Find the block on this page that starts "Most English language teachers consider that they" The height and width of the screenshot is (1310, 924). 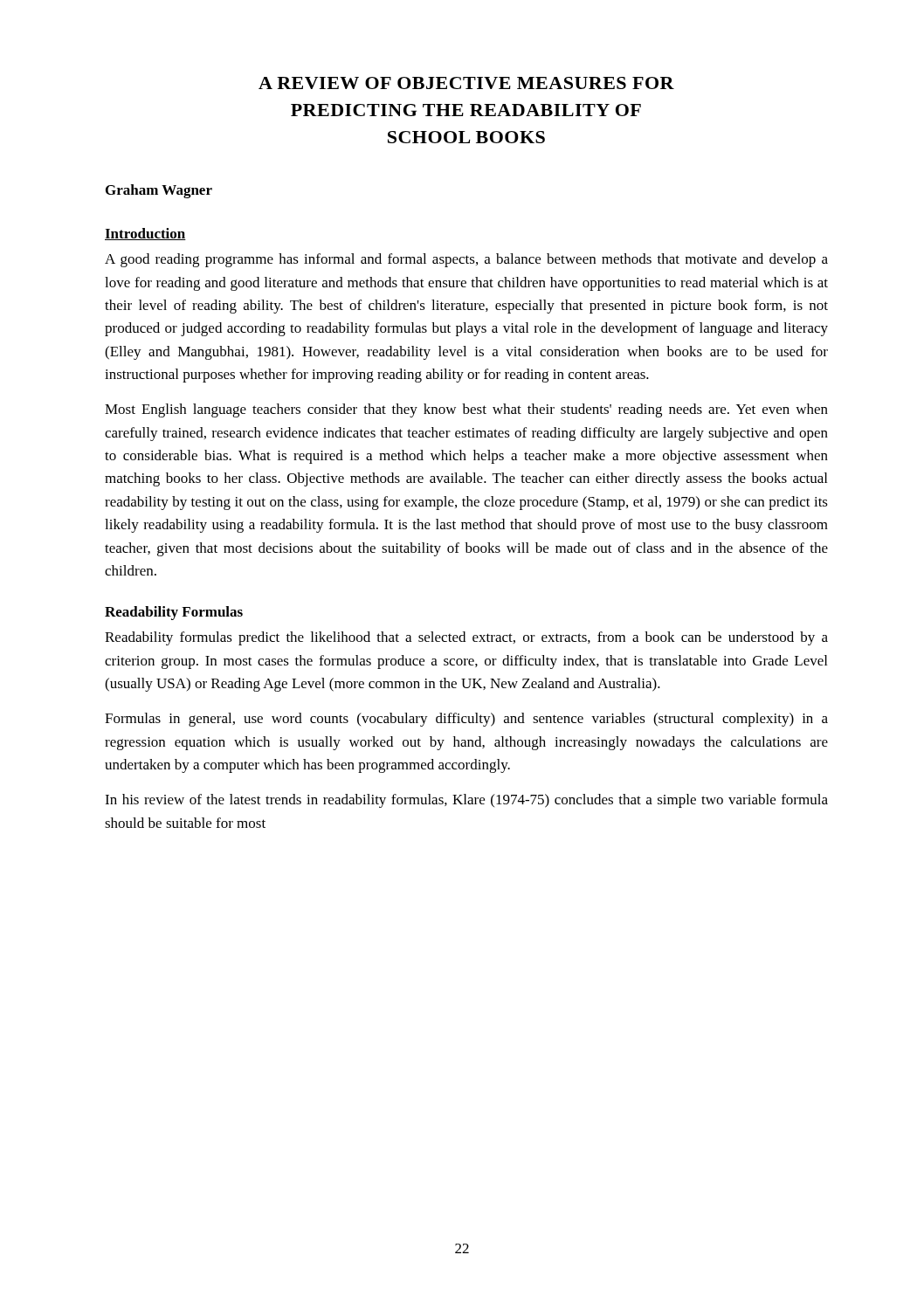click(466, 490)
